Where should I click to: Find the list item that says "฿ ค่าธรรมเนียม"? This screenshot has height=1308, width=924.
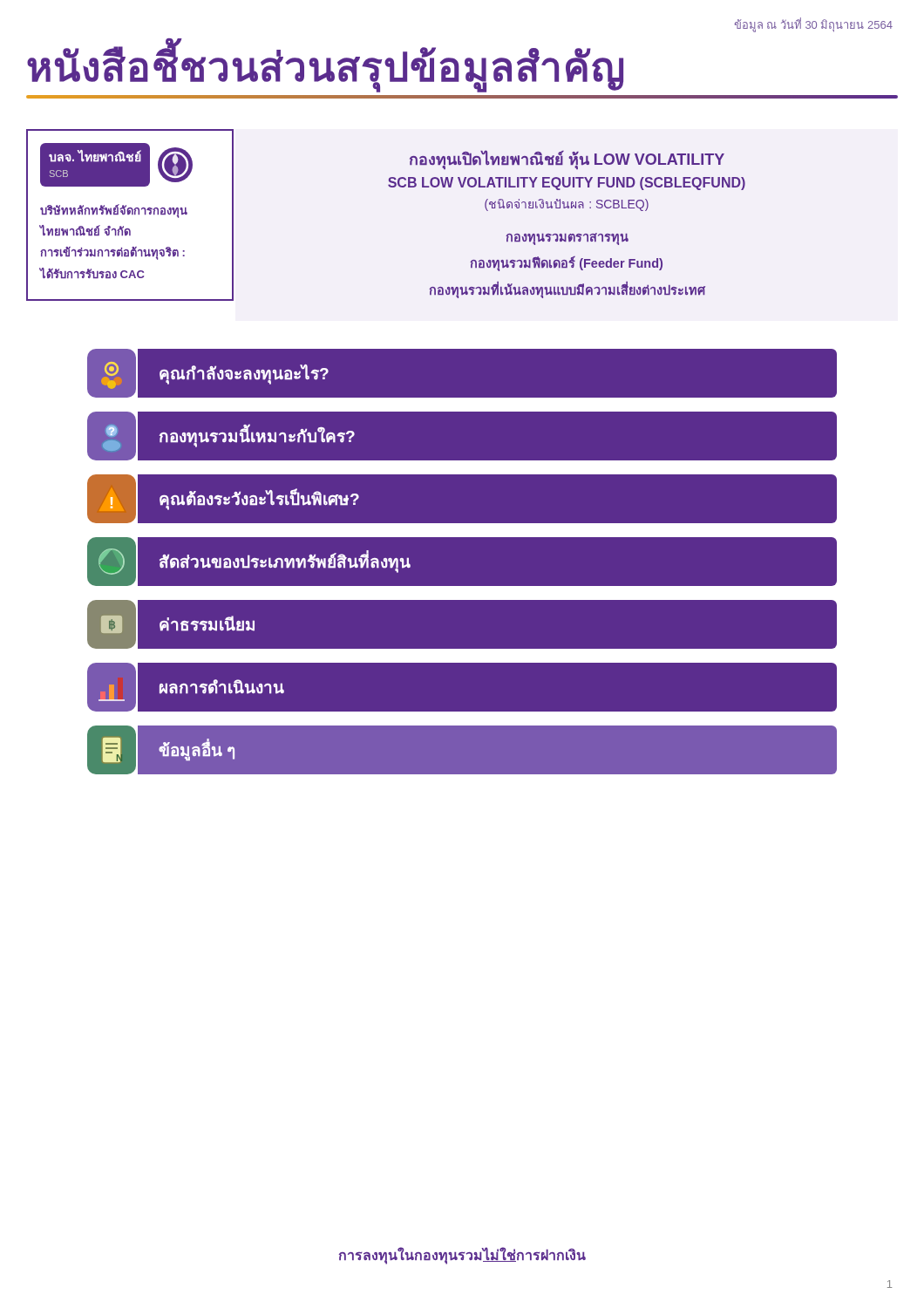tap(462, 624)
